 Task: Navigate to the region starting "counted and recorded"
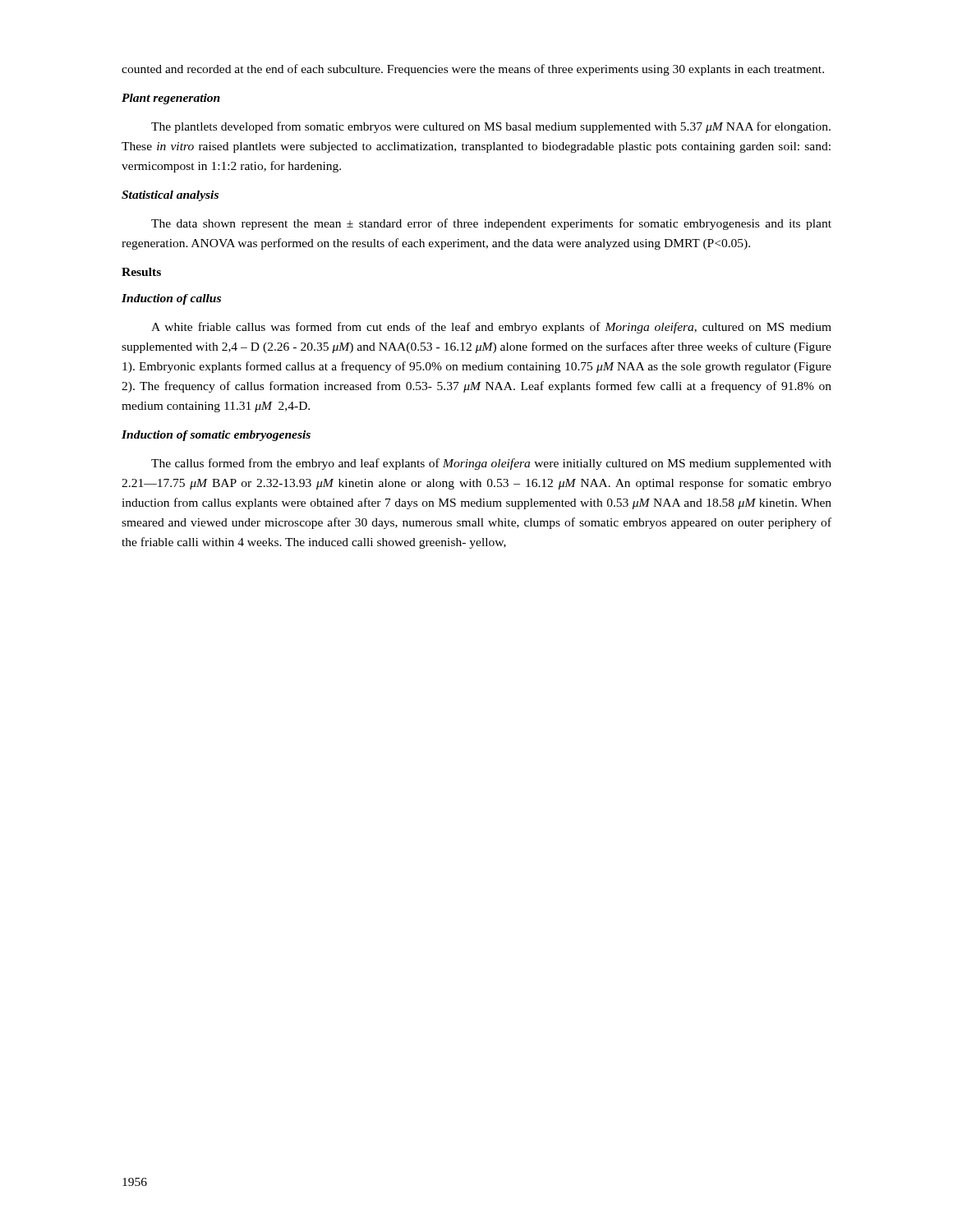click(476, 69)
